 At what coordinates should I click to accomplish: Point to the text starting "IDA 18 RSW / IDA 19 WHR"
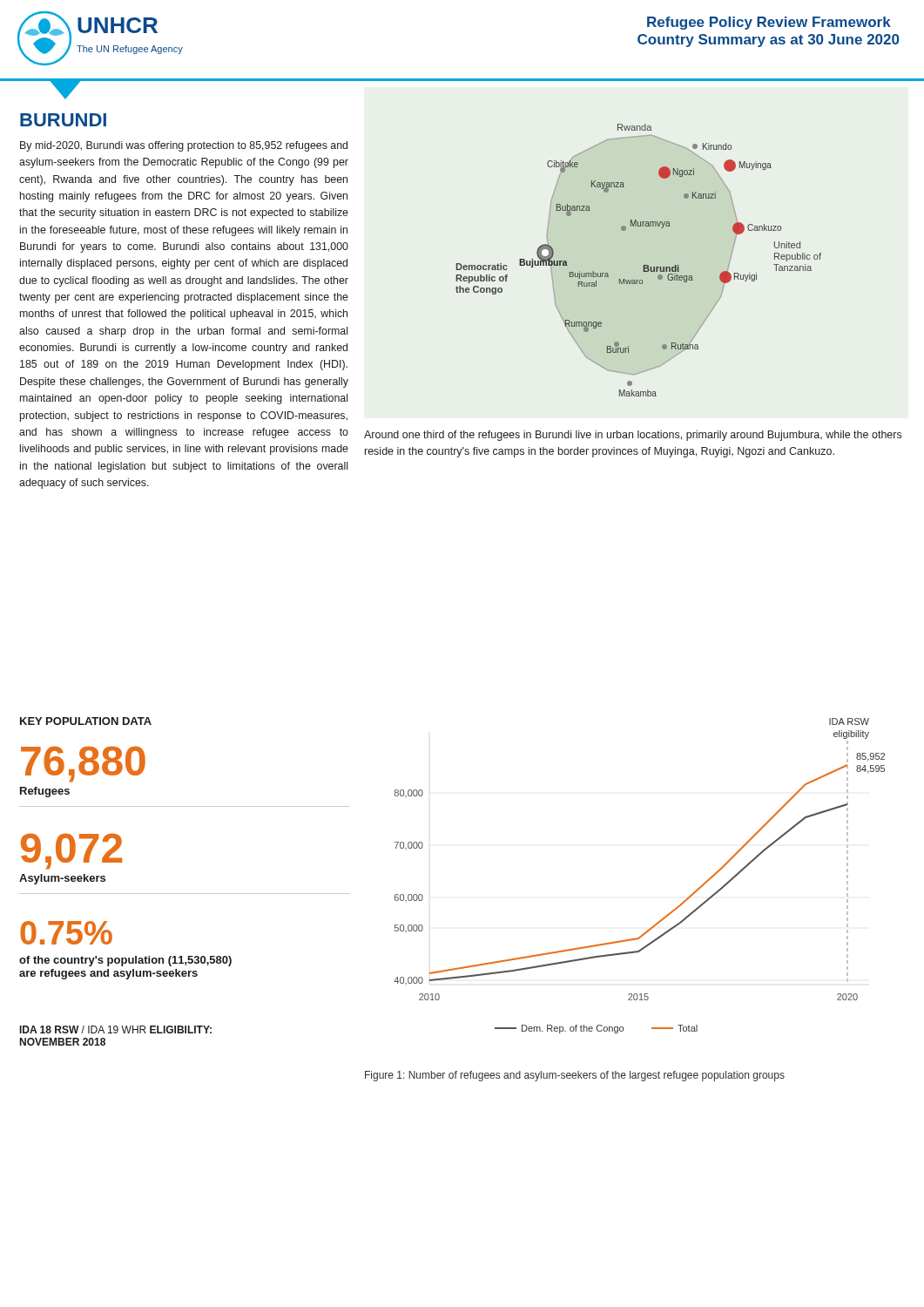click(x=116, y=1036)
